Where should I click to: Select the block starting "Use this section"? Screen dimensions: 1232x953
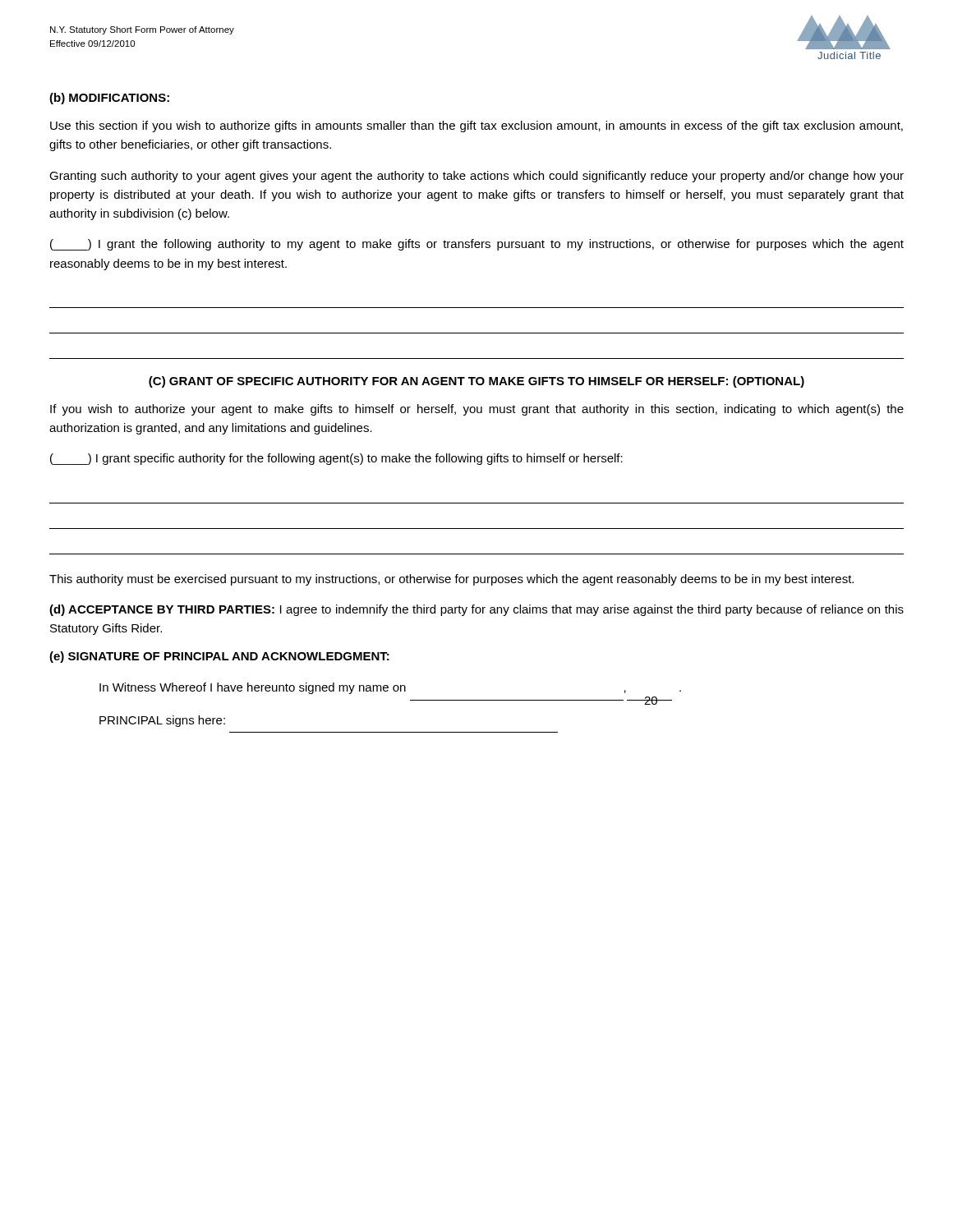point(476,135)
